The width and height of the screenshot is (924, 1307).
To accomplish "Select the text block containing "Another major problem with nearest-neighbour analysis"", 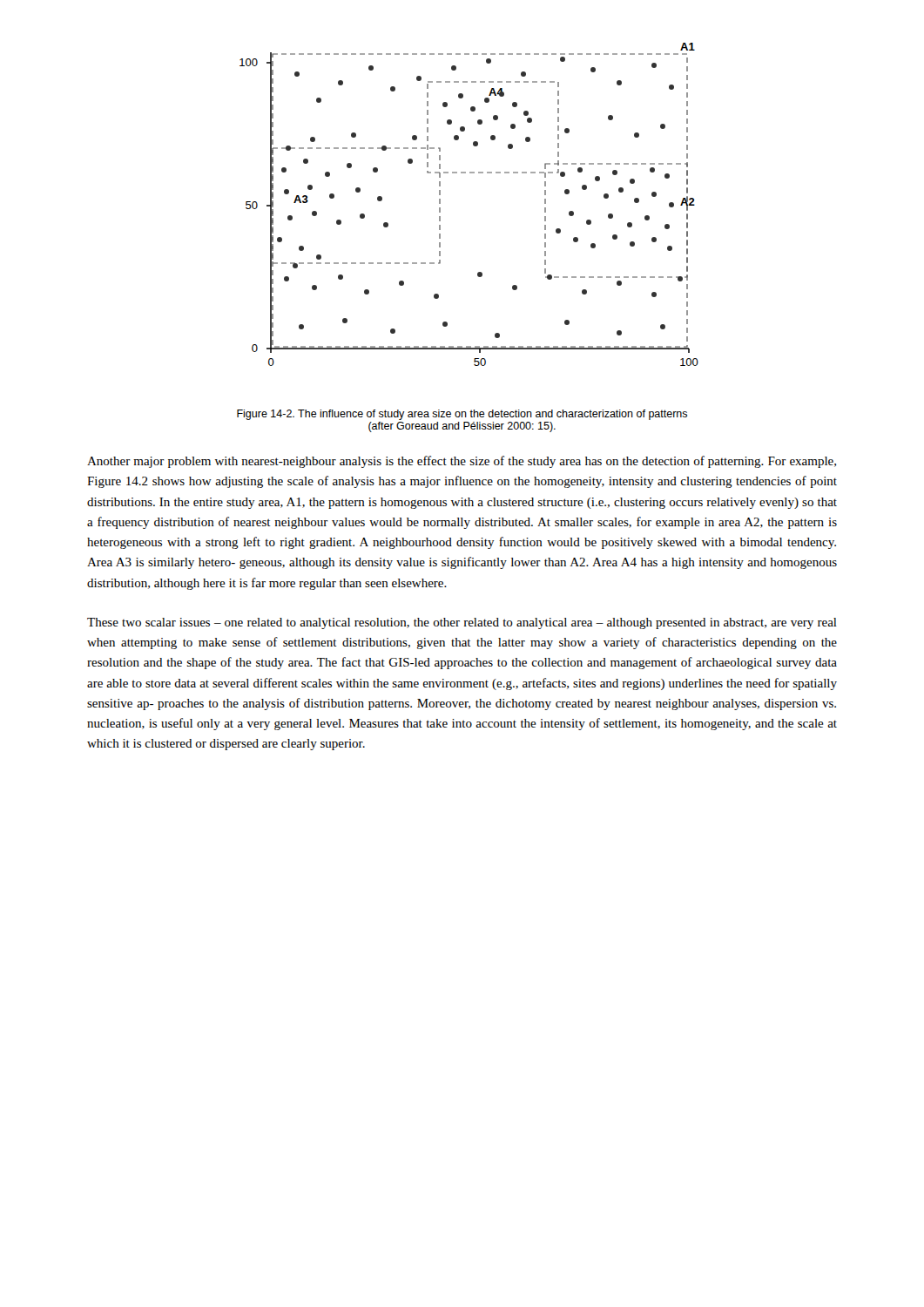I will (462, 522).
